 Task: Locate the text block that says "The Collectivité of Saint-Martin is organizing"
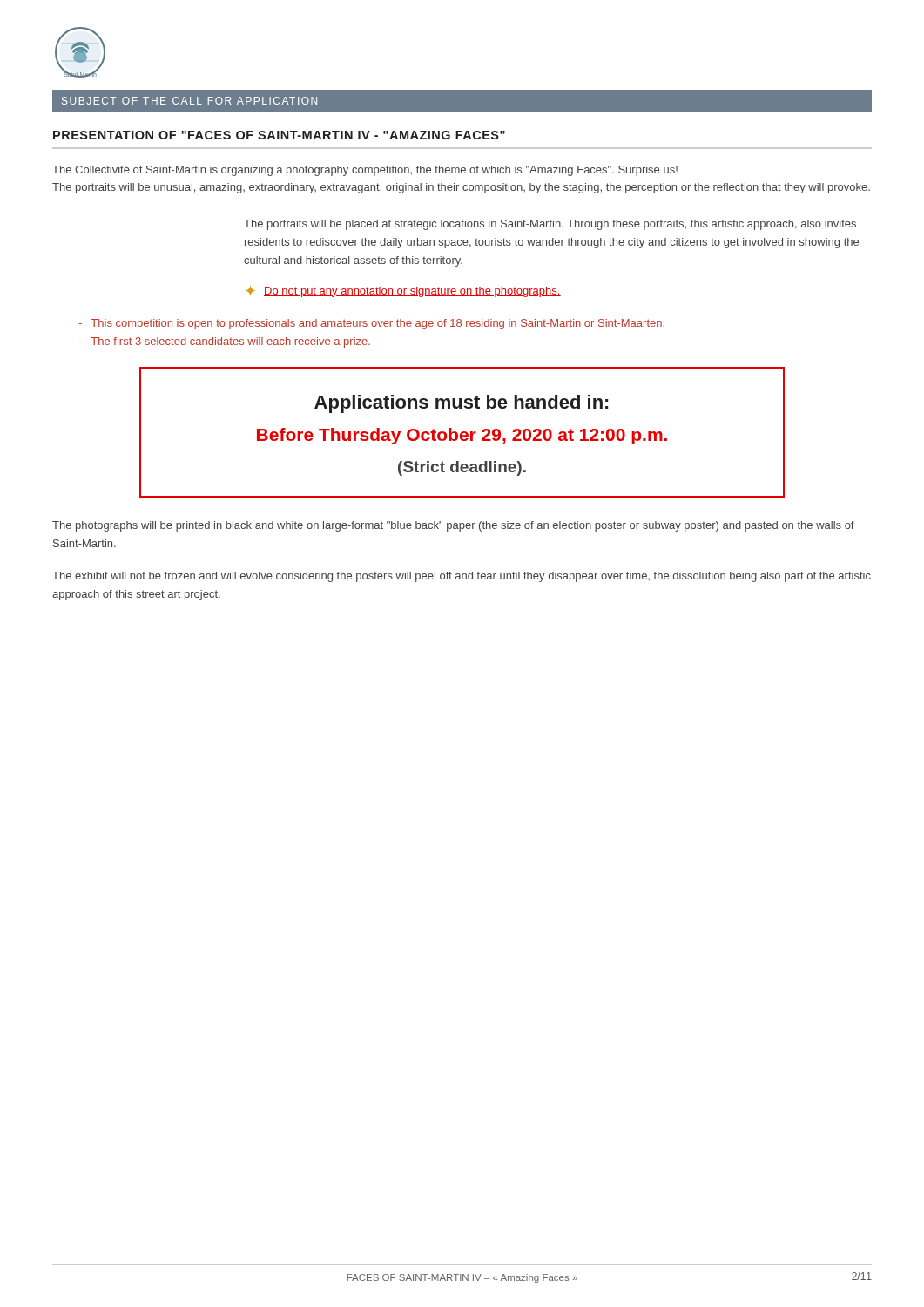point(462,178)
